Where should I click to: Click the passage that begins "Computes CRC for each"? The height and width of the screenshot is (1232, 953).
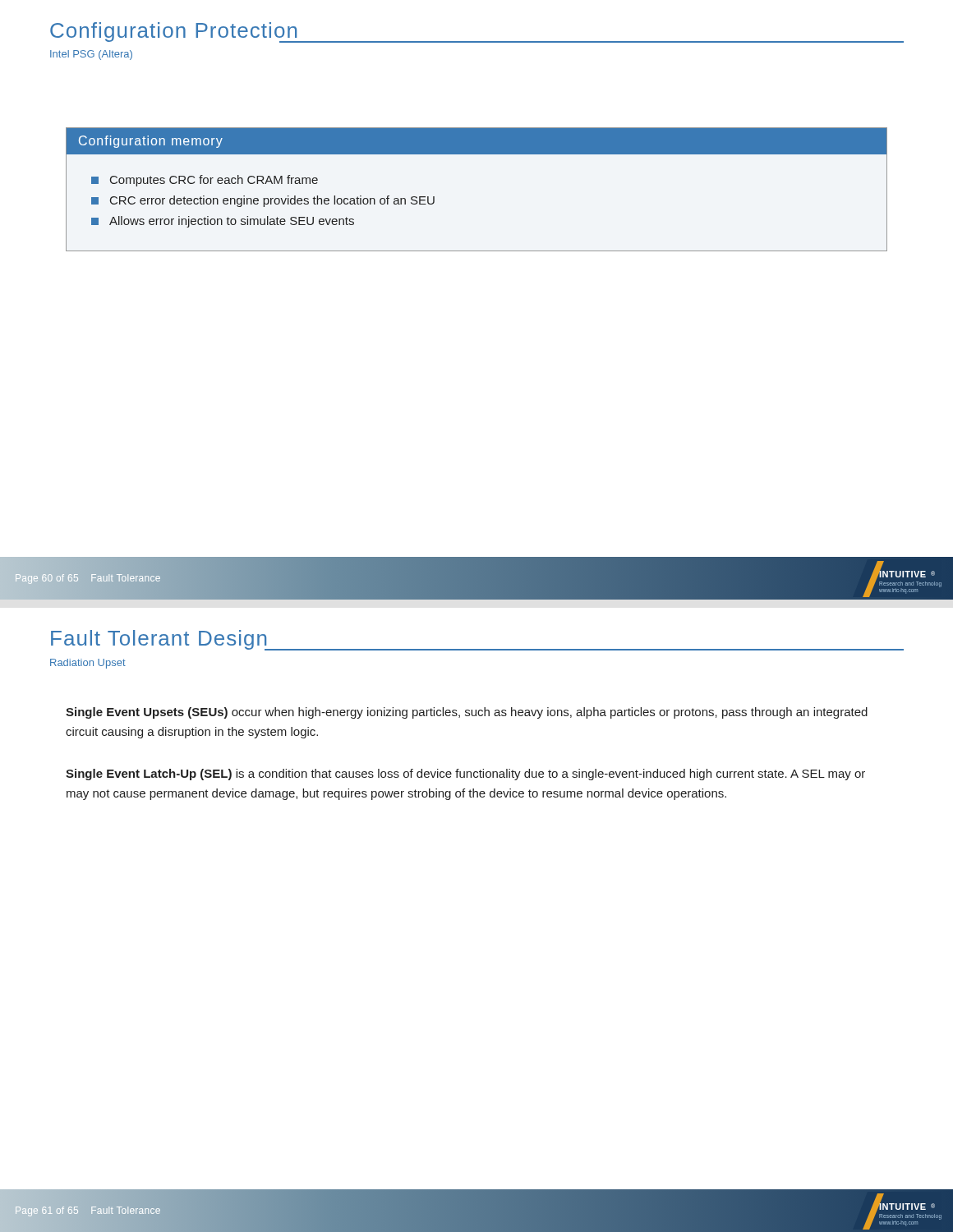click(205, 179)
